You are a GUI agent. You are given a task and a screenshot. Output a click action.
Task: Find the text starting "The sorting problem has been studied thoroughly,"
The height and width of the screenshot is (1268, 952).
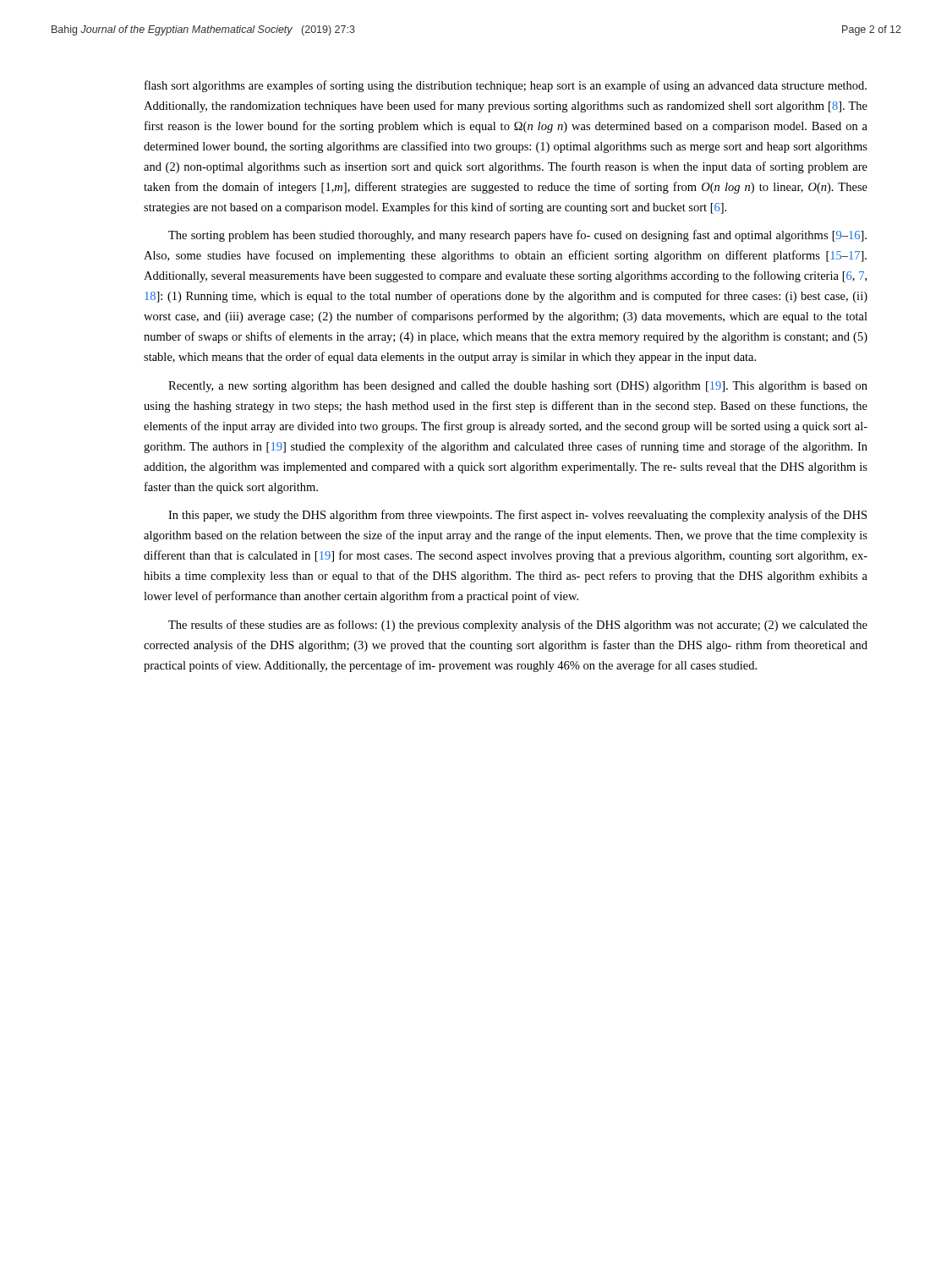(506, 296)
